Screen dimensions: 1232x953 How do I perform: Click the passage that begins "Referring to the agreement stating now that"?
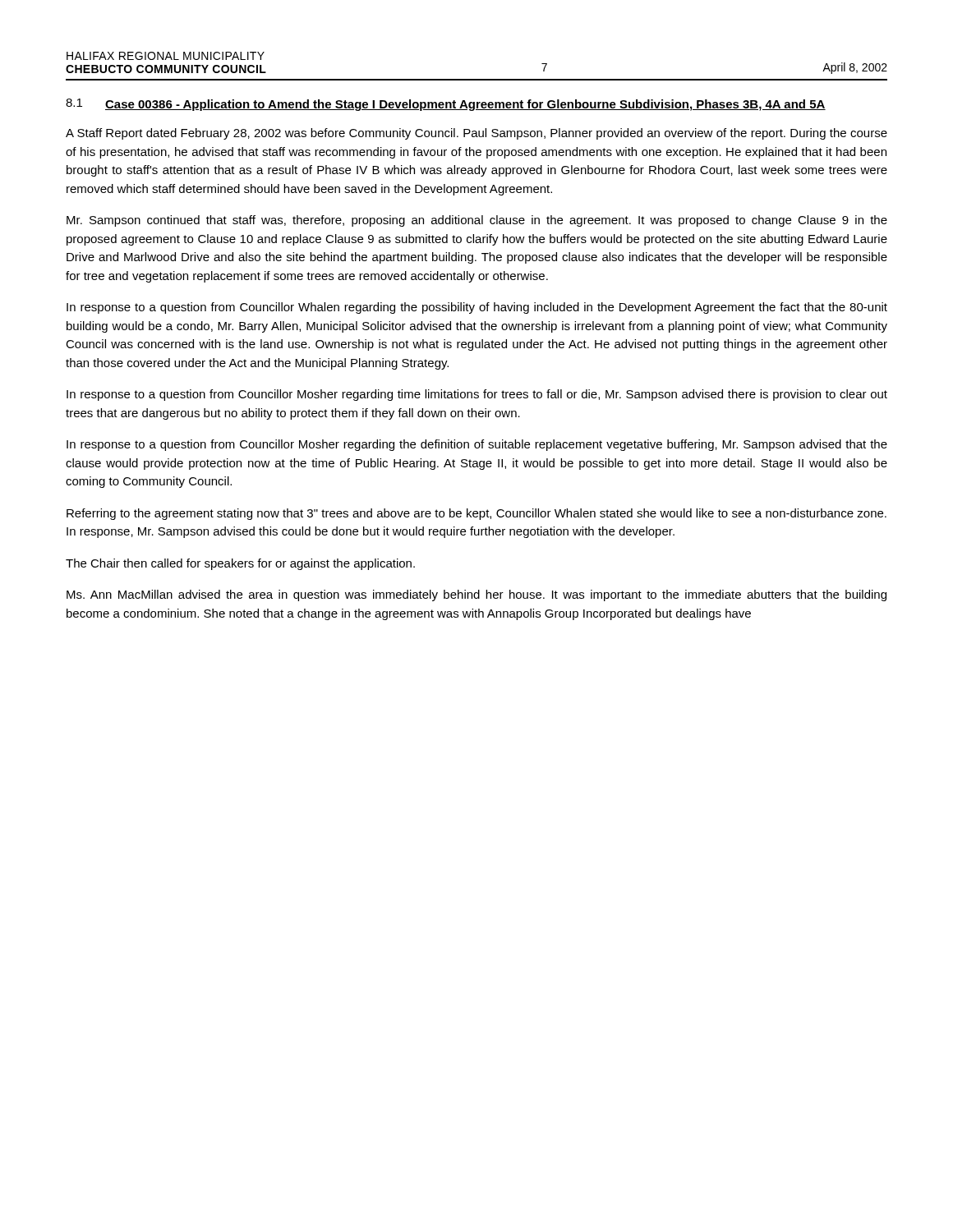(476, 522)
